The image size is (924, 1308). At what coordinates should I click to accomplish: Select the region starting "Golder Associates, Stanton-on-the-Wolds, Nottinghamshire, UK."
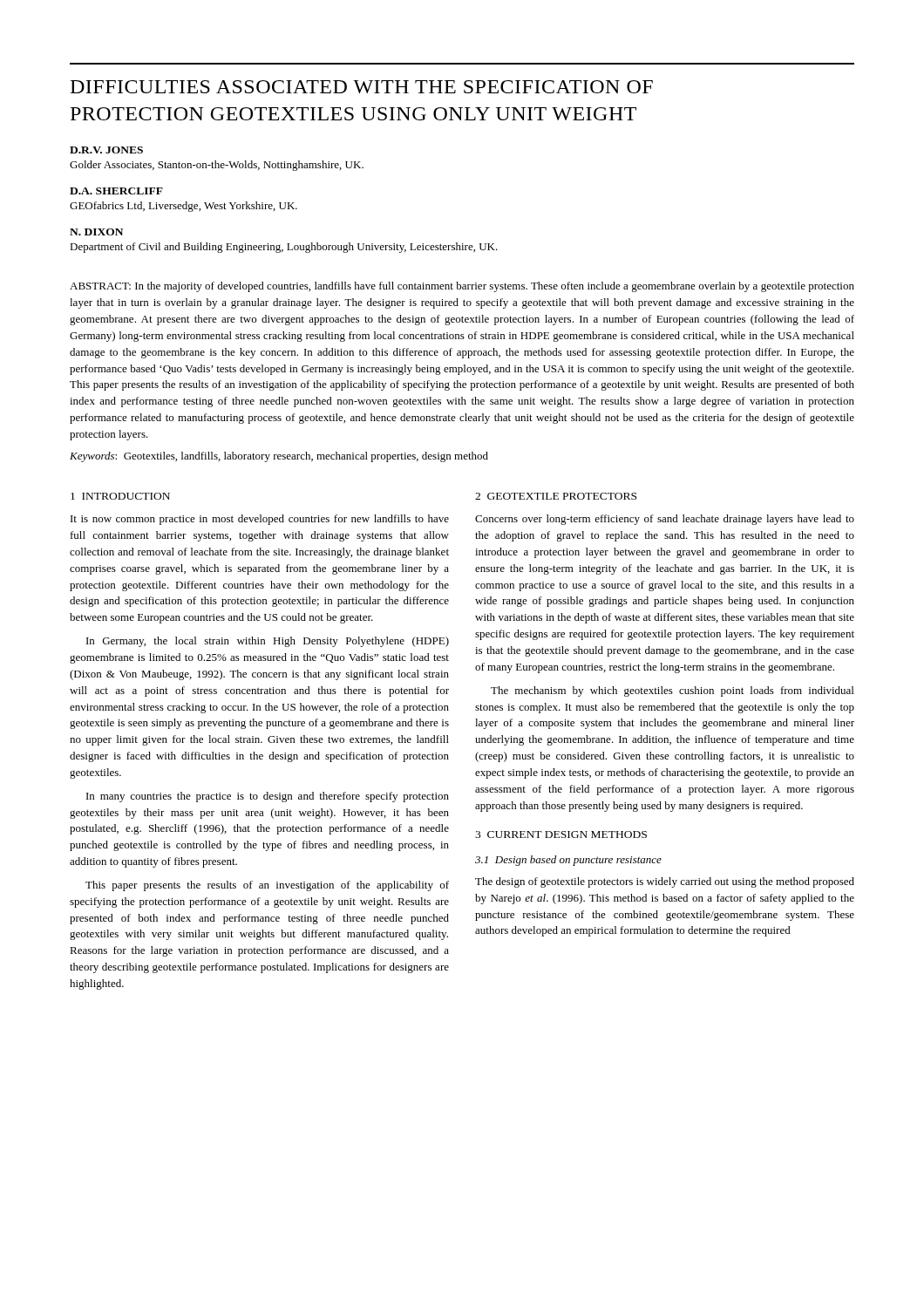pyautogui.click(x=217, y=165)
